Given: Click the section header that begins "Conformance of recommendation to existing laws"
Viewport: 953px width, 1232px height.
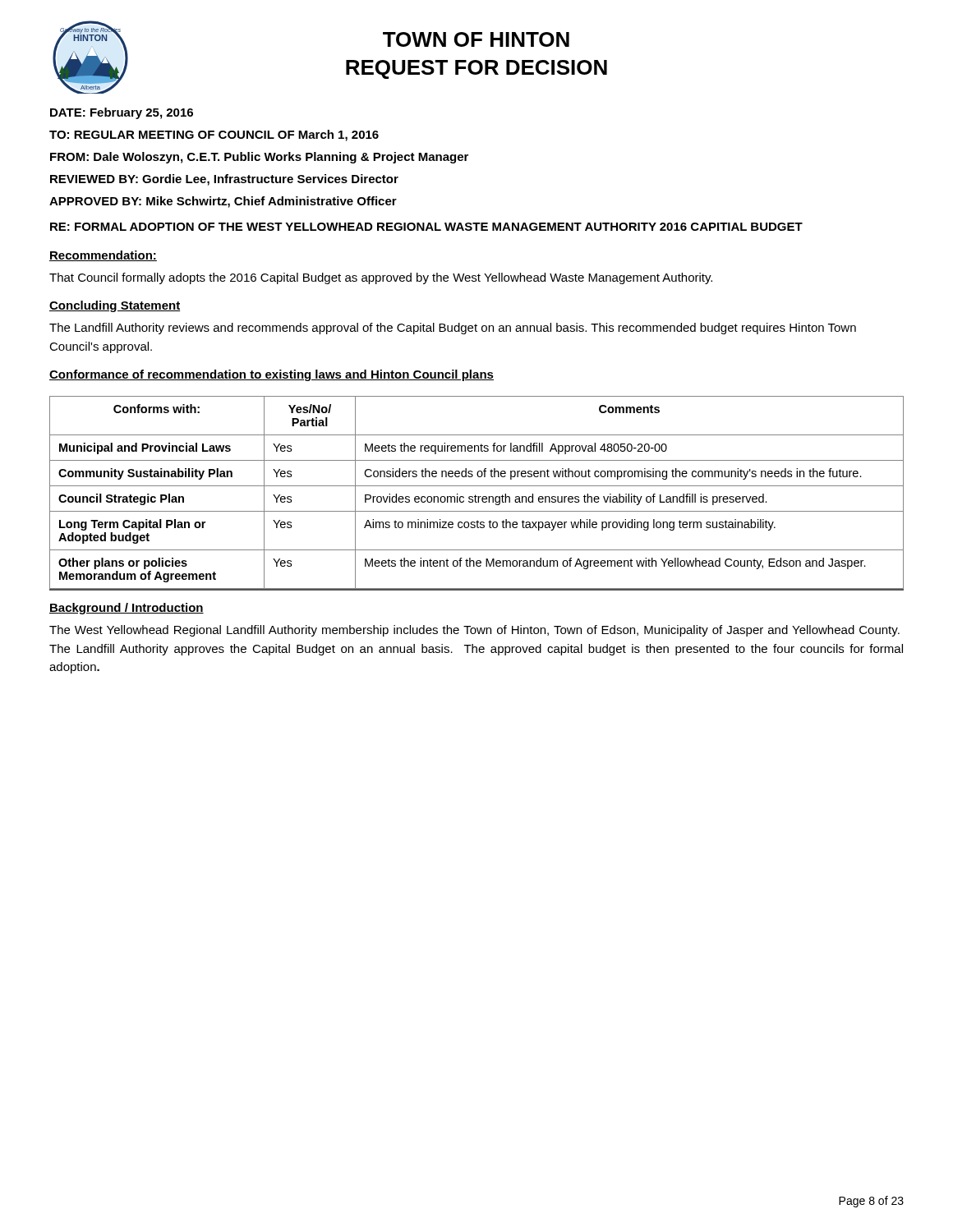Looking at the screenshot, I should (271, 374).
